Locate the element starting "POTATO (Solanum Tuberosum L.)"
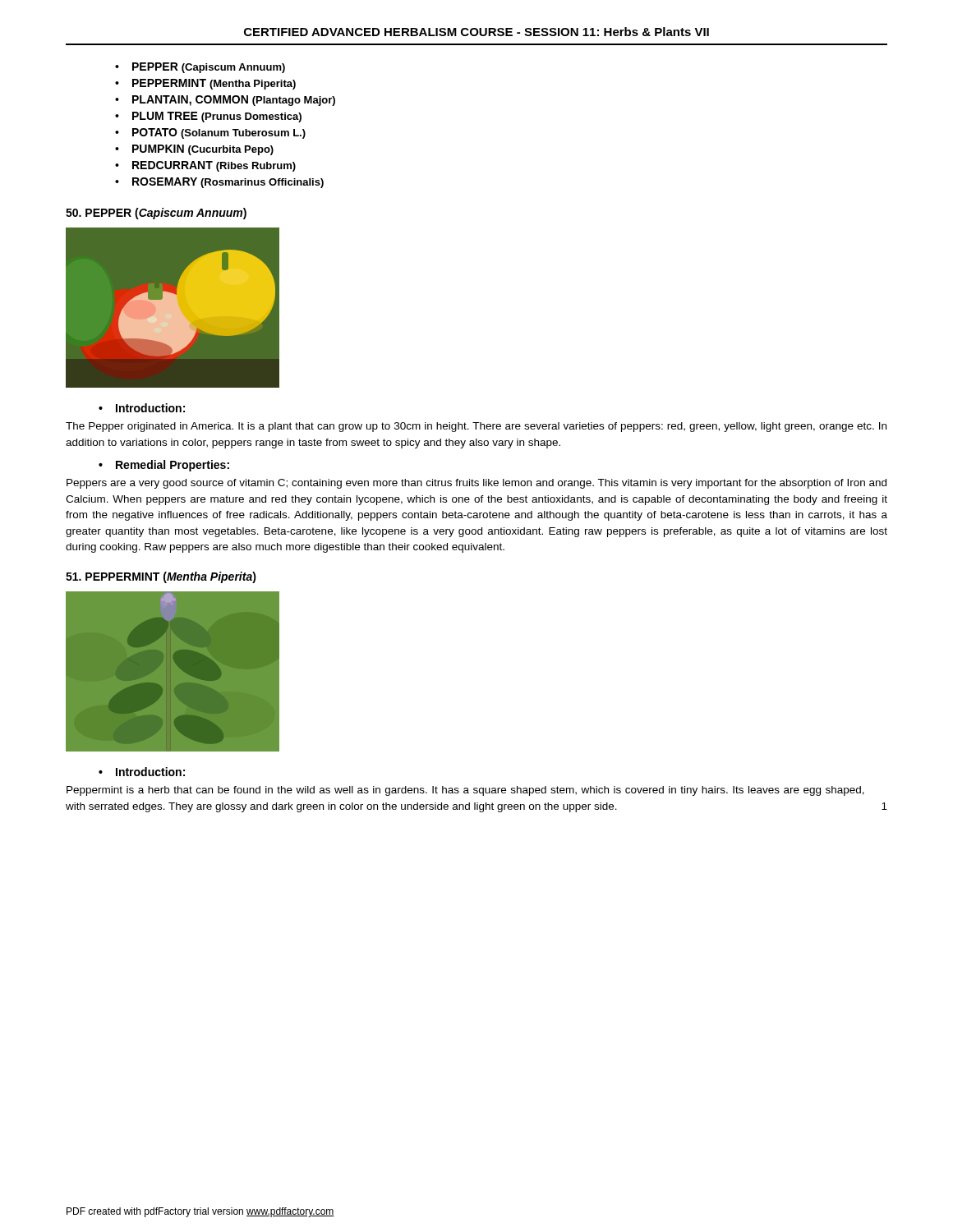The height and width of the screenshot is (1232, 953). (219, 132)
